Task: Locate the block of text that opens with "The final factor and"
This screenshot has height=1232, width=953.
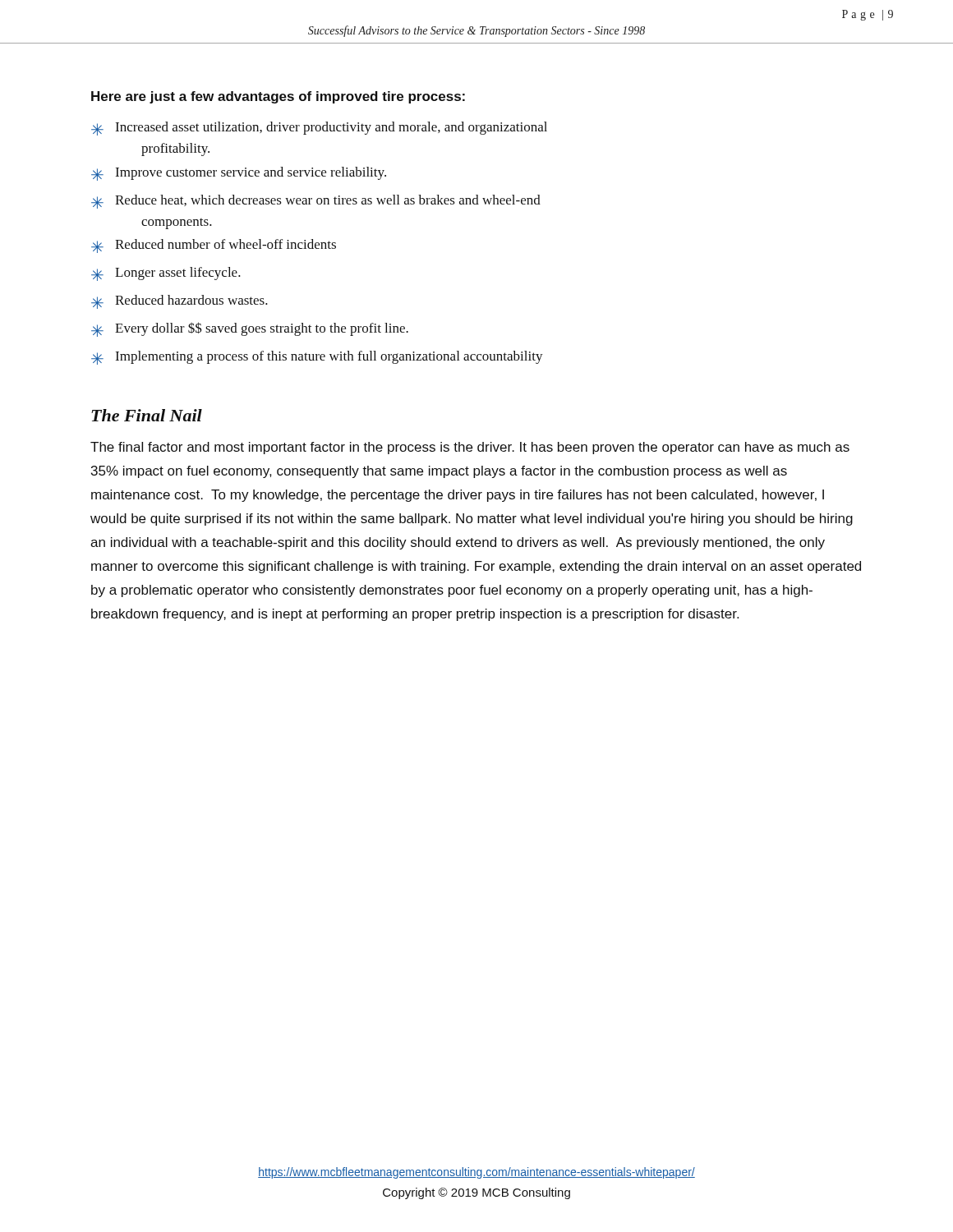Action: (x=476, y=531)
